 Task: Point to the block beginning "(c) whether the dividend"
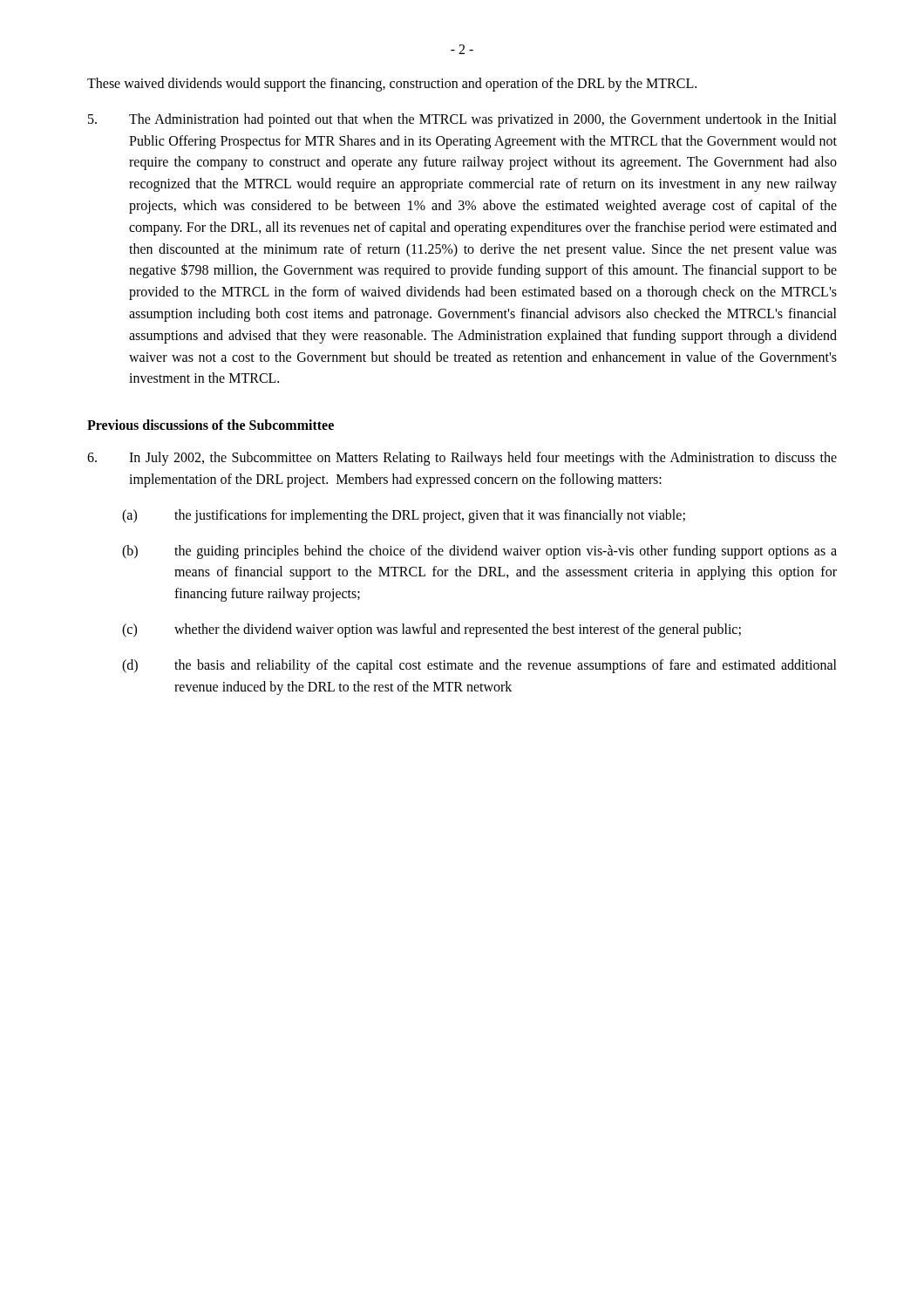[x=462, y=630]
